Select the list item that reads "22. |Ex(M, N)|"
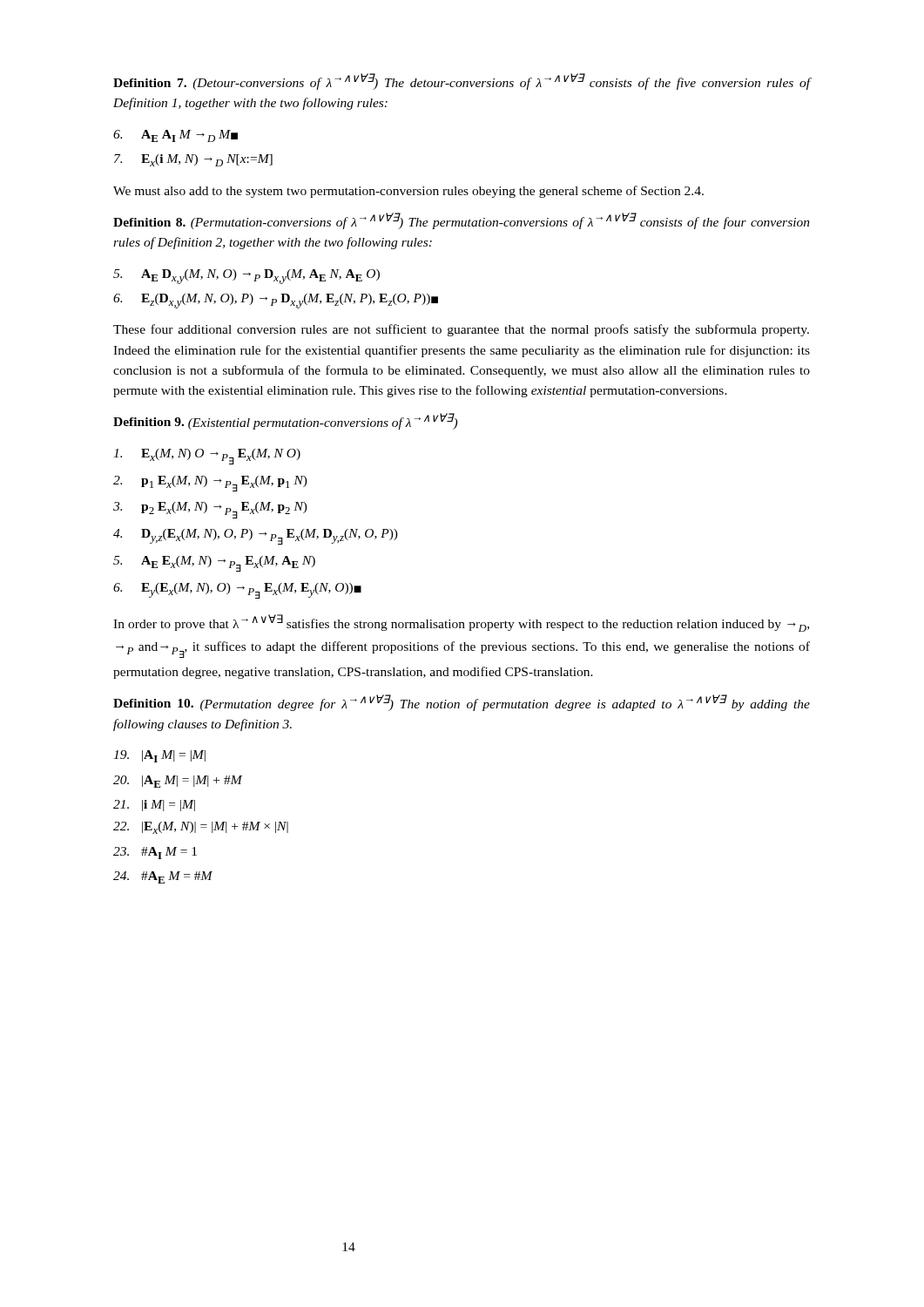The width and height of the screenshot is (924, 1307). (x=201, y=827)
